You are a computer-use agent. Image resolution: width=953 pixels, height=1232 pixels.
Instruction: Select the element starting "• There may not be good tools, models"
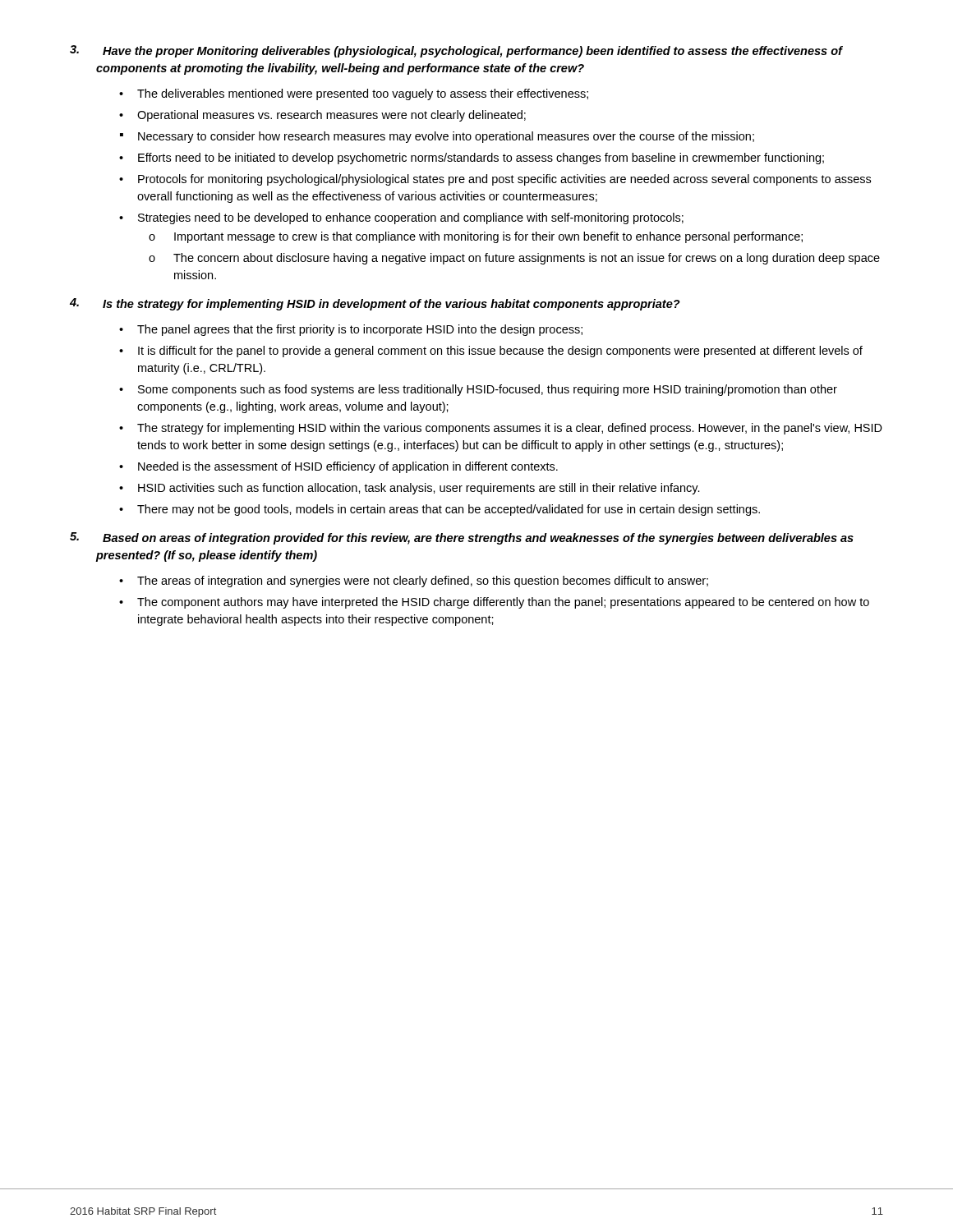click(440, 510)
